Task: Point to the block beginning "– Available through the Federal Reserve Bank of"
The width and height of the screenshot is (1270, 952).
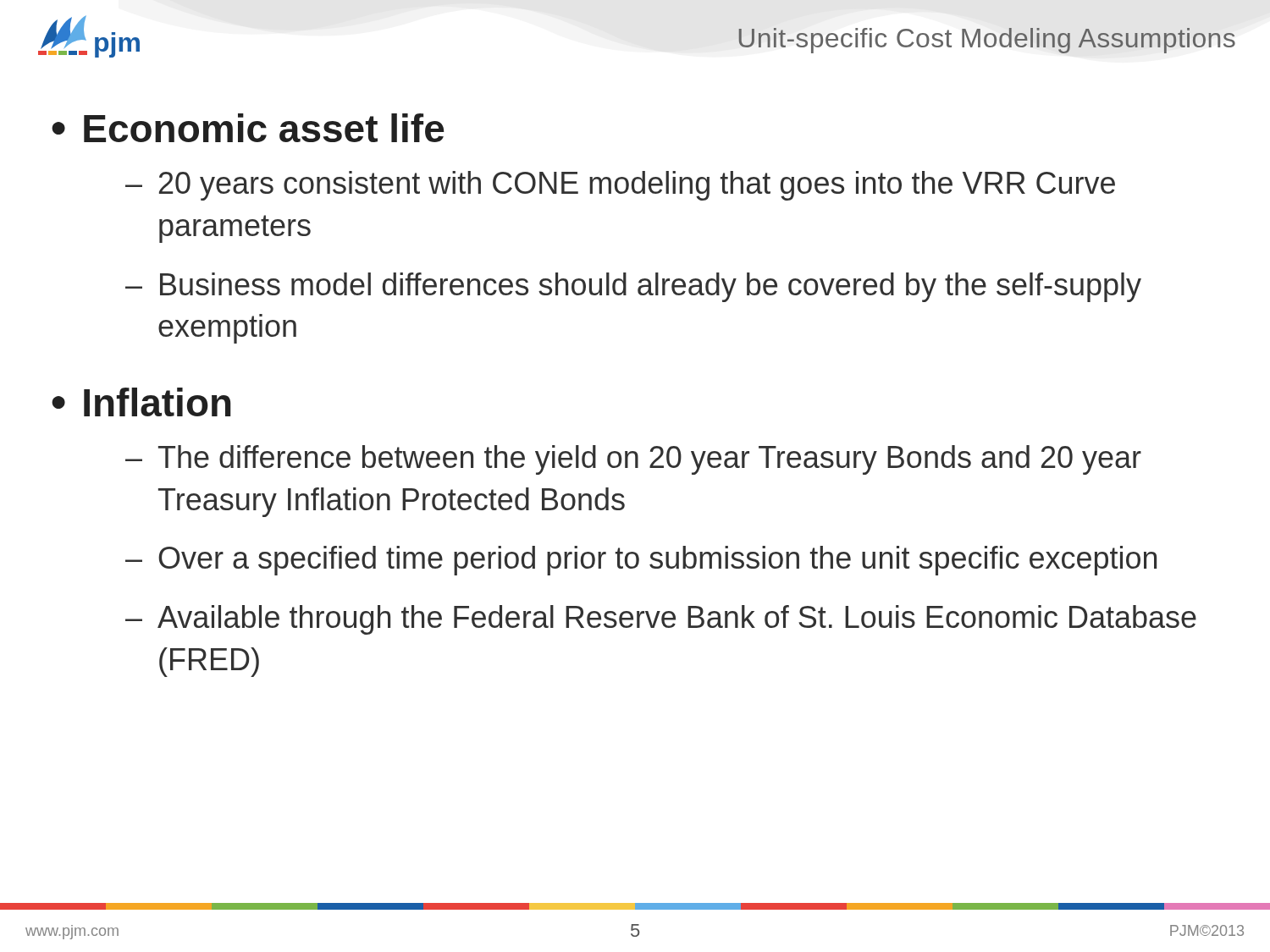Action: pyautogui.click(x=677, y=639)
